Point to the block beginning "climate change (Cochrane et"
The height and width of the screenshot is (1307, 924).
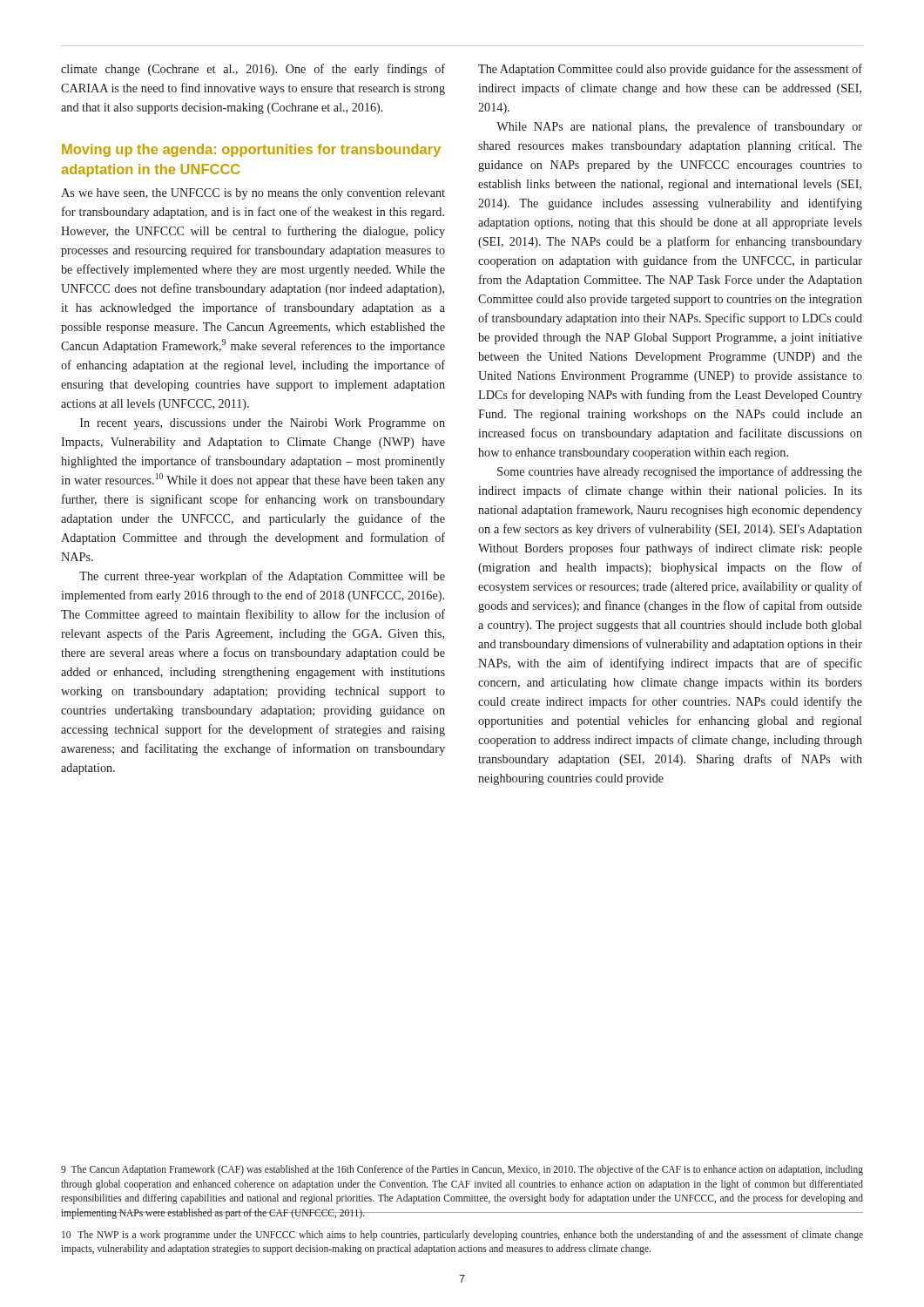(x=253, y=88)
